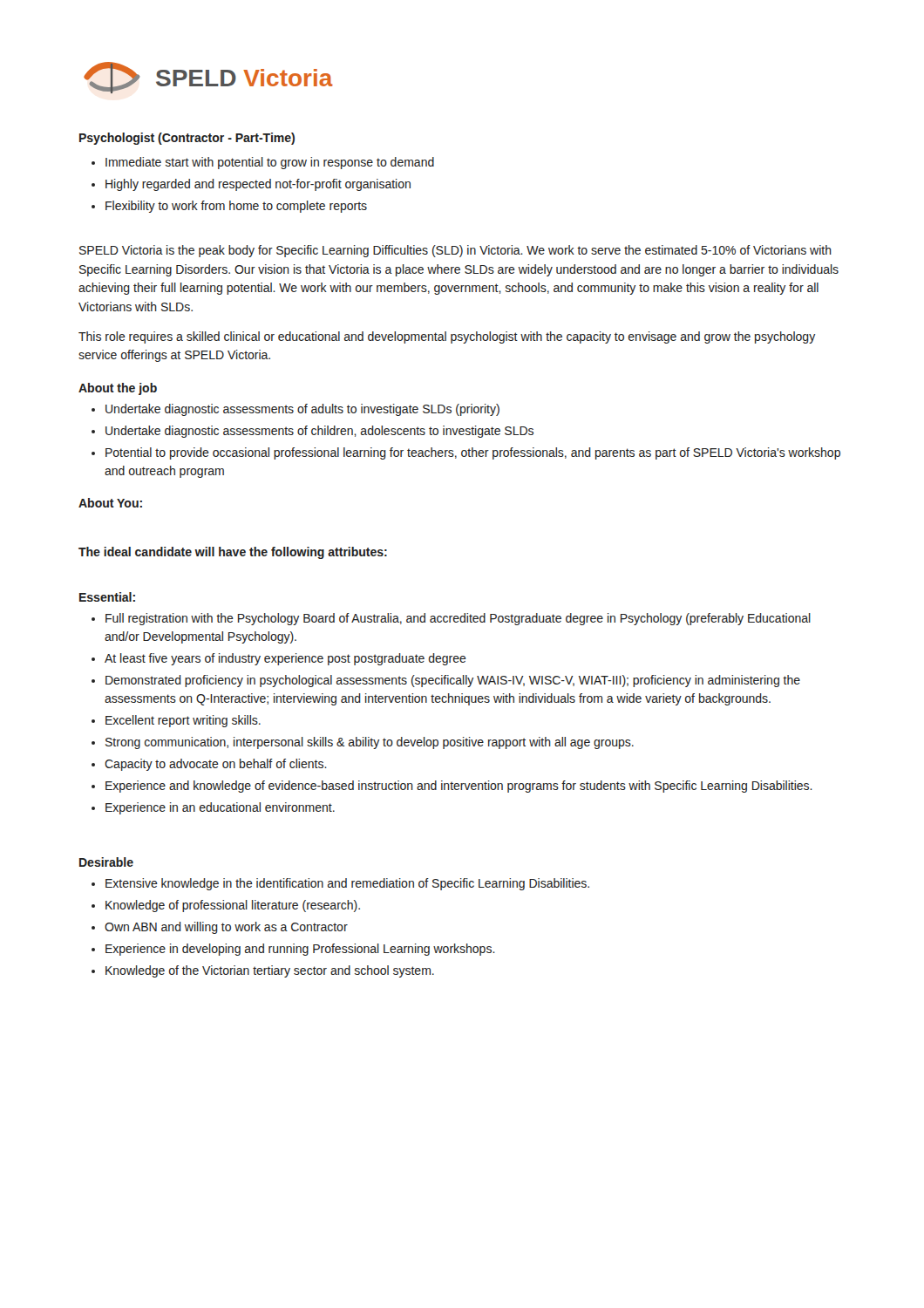This screenshot has height=1308, width=924.
Task: Click on the region starting "Knowledge of professional literature (research)."
Action: tap(233, 905)
